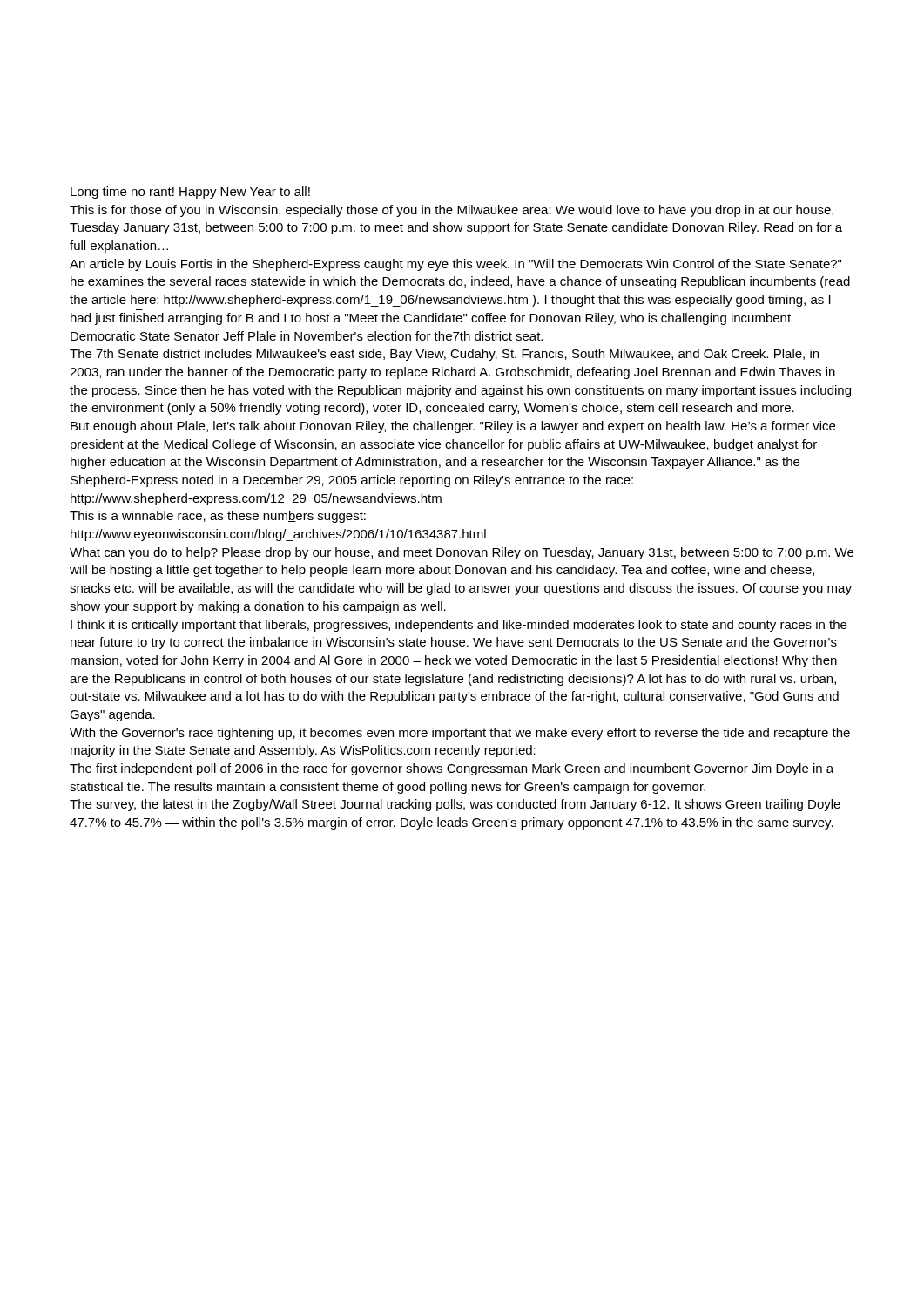Image resolution: width=924 pixels, height=1307 pixels.
Task: Click the passage that begins "Long time no rant!"
Action: pos(190,193)
